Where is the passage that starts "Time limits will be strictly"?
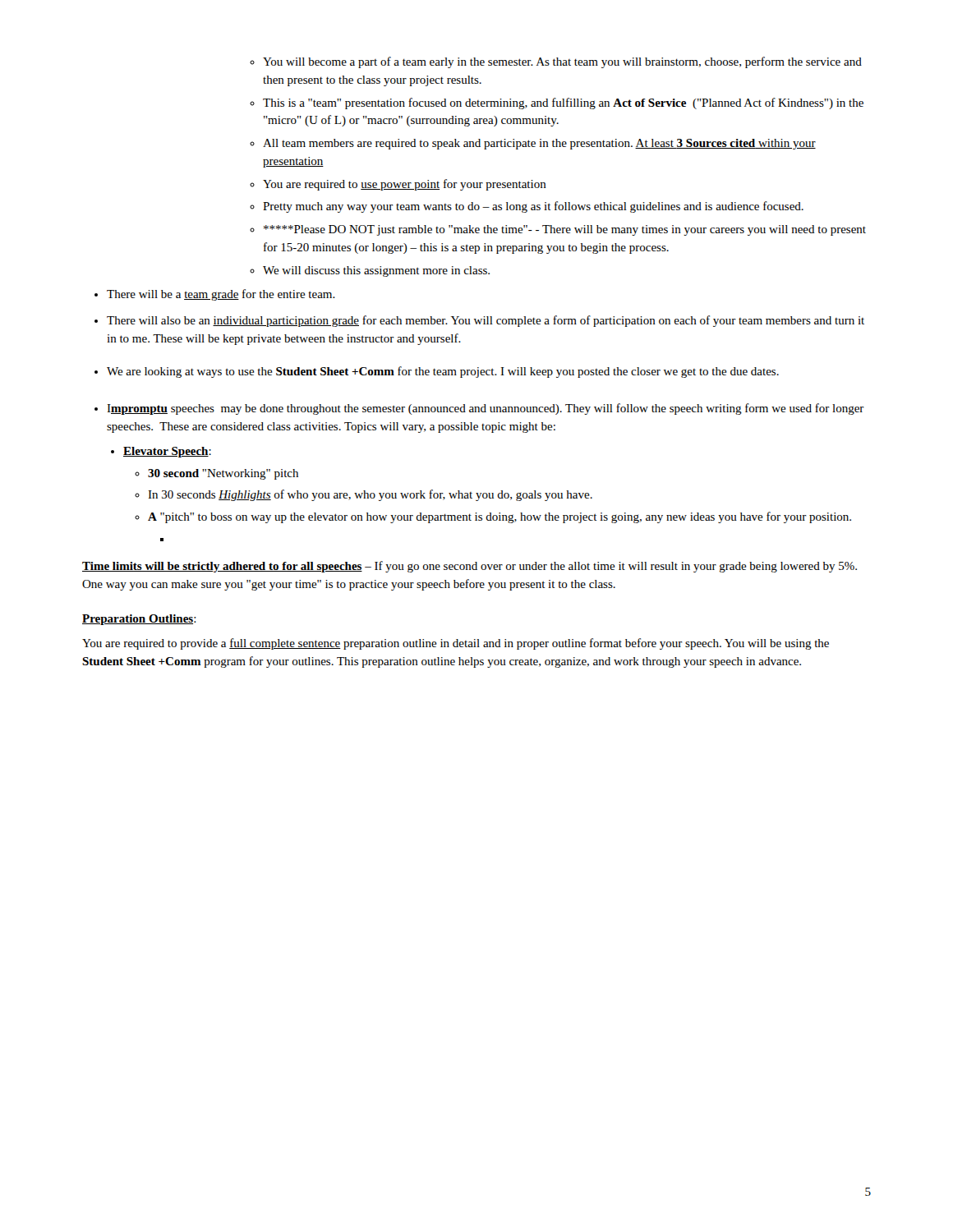 470,575
